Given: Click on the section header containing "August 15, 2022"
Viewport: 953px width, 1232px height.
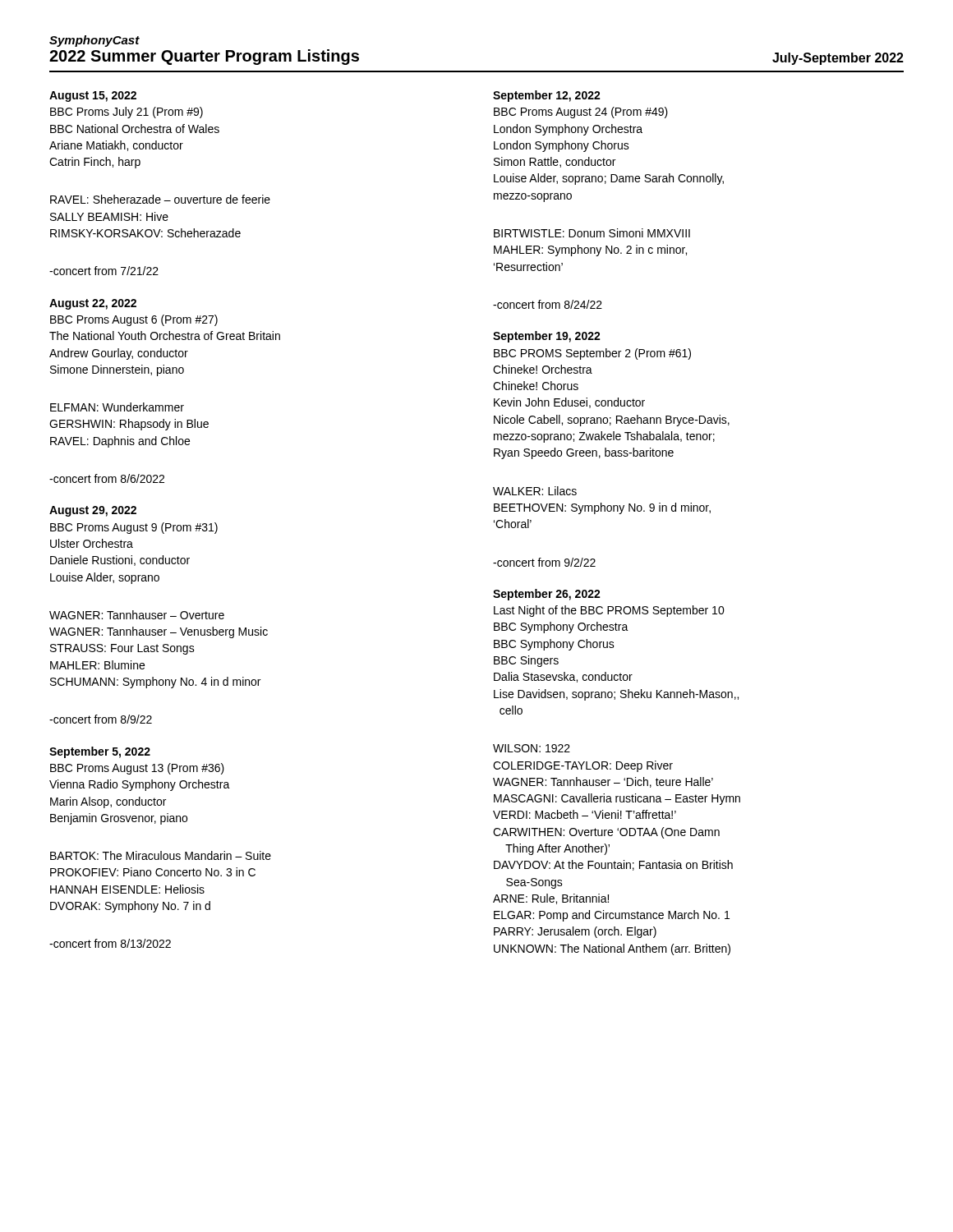Looking at the screenshot, I should pyautogui.click(x=93, y=97).
